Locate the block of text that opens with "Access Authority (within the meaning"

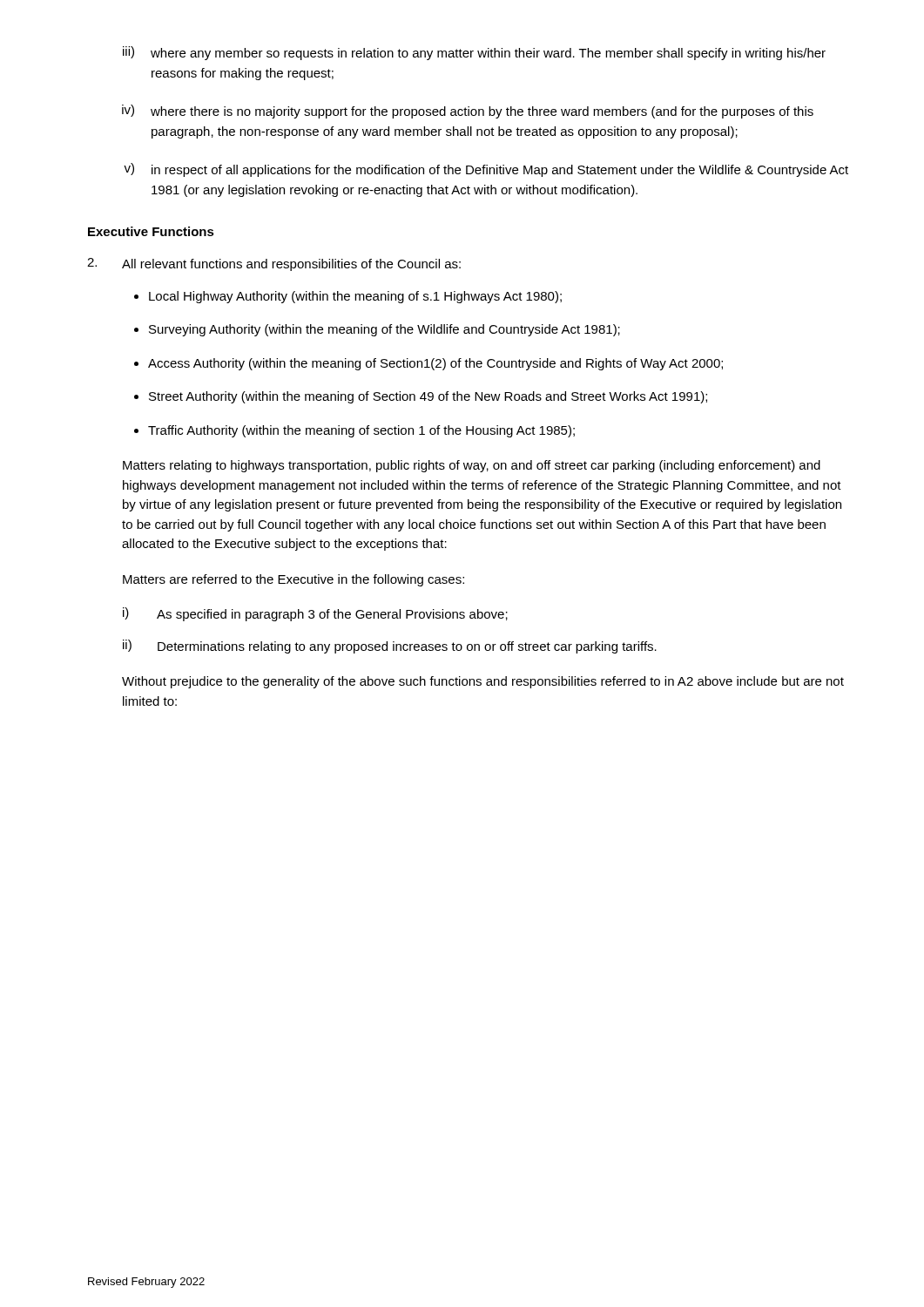436,362
